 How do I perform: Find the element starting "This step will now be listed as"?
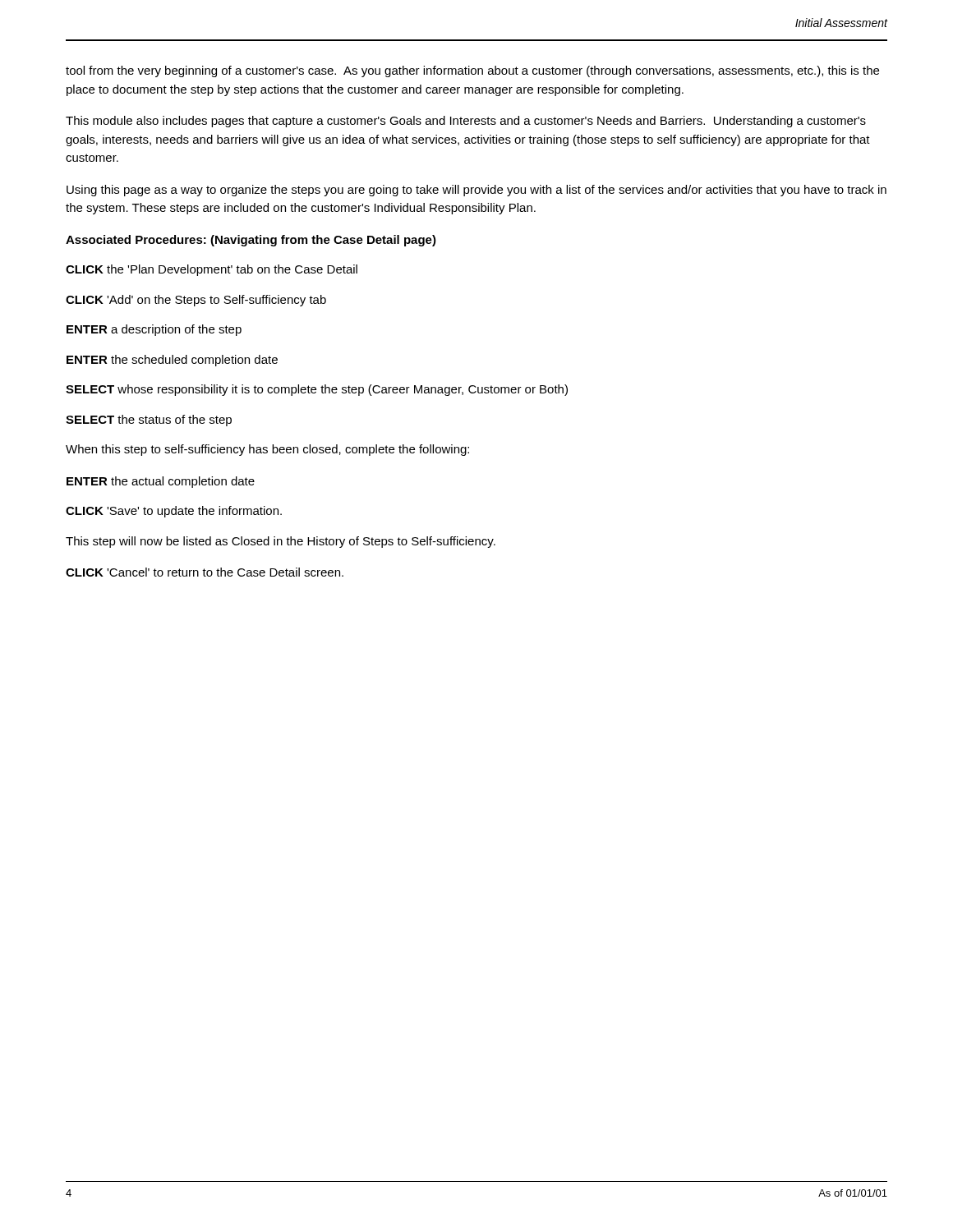tap(281, 540)
